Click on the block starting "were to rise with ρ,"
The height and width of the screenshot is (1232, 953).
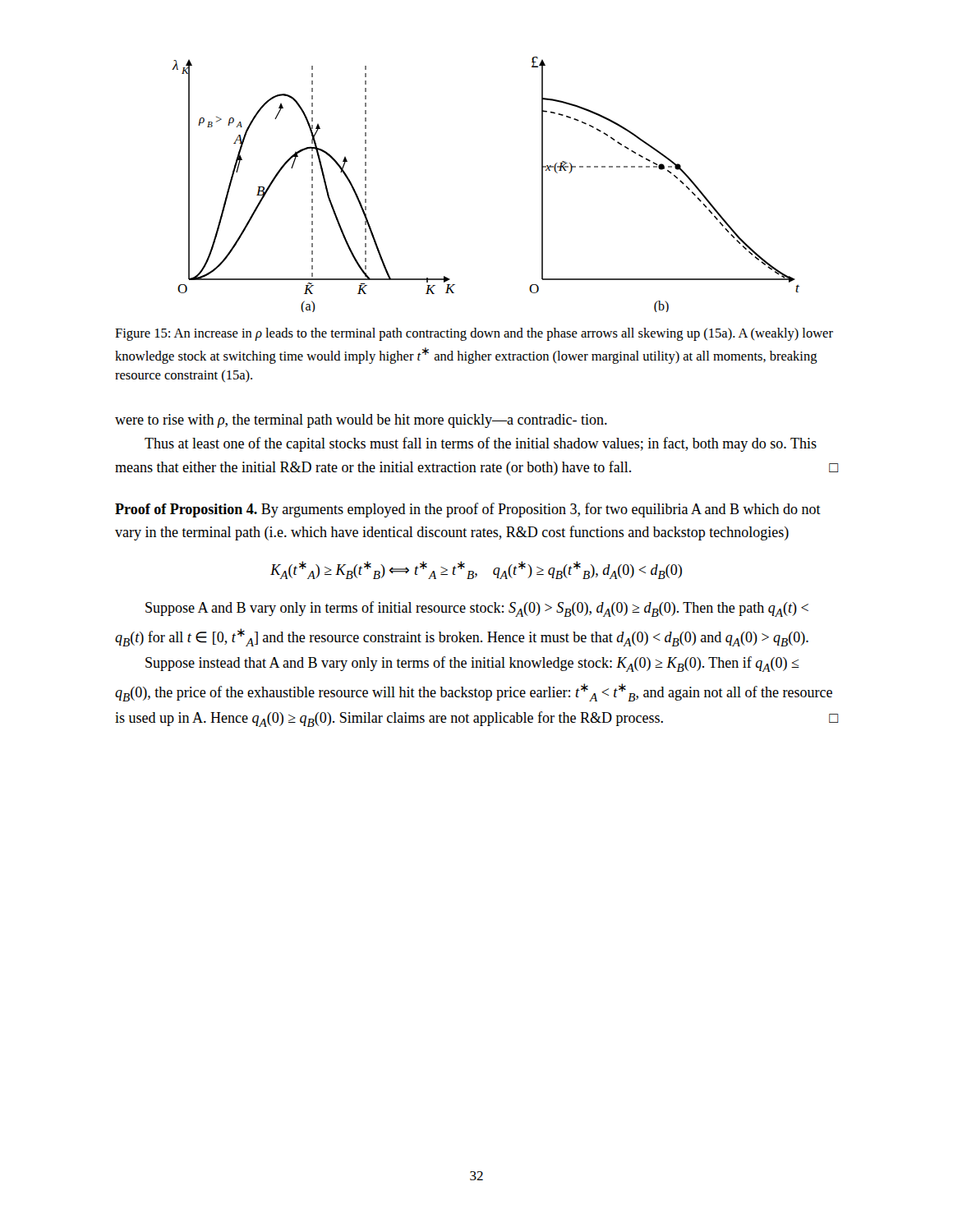click(361, 420)
